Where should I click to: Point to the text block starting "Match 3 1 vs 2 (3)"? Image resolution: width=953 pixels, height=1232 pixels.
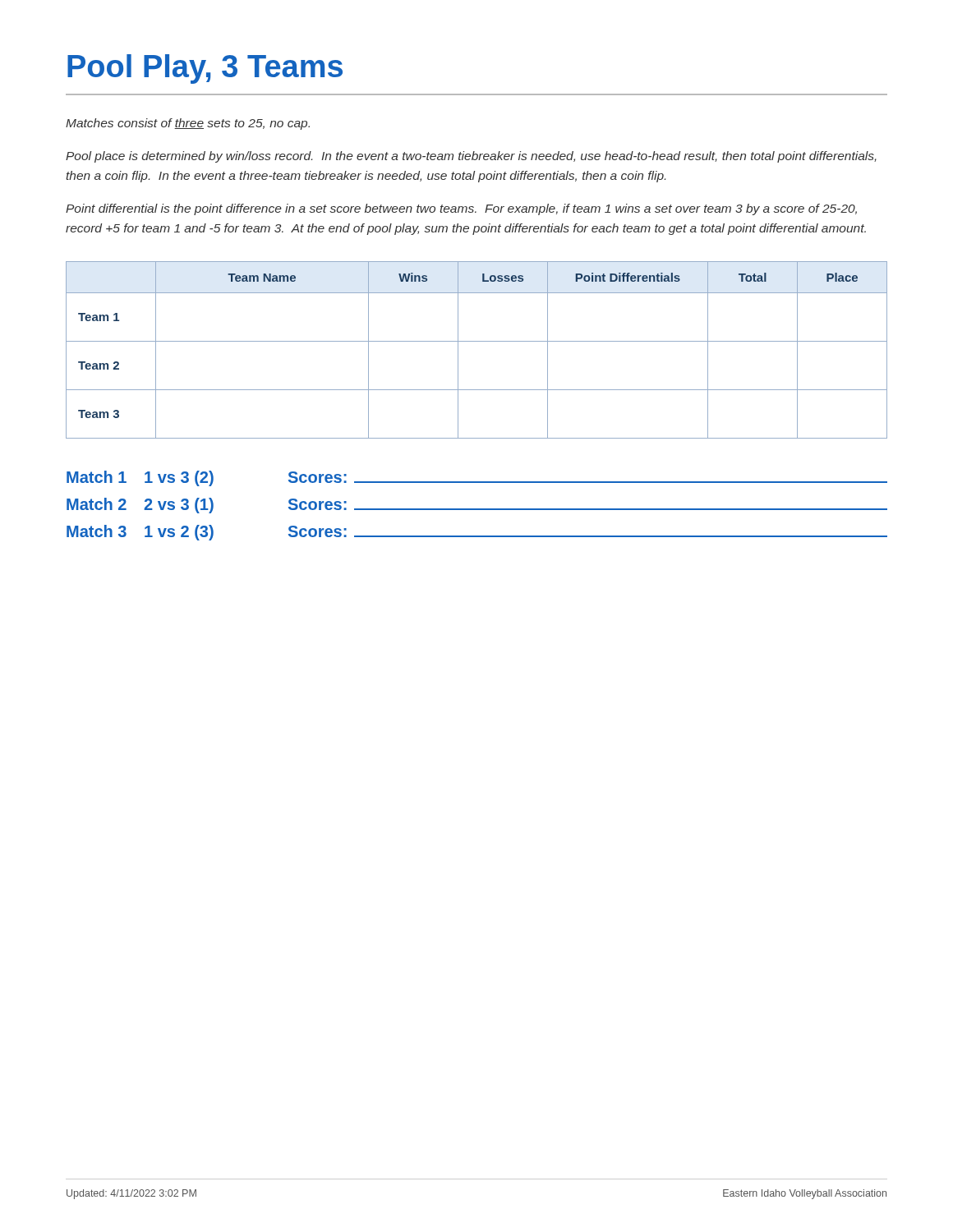tap(476, 532)
